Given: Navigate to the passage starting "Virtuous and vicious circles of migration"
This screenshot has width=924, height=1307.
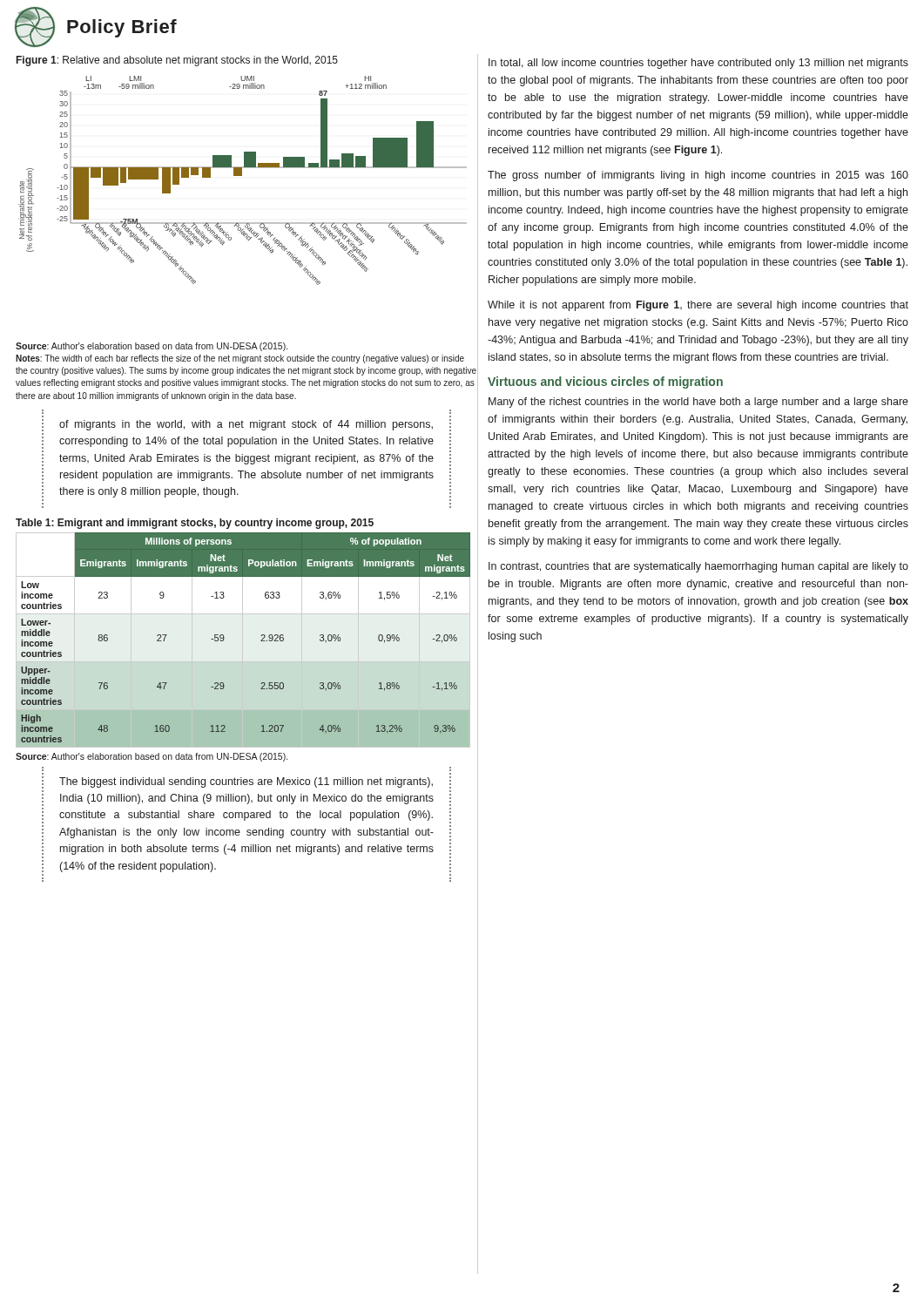Looking at the screenshot, I should pos(605,382).
